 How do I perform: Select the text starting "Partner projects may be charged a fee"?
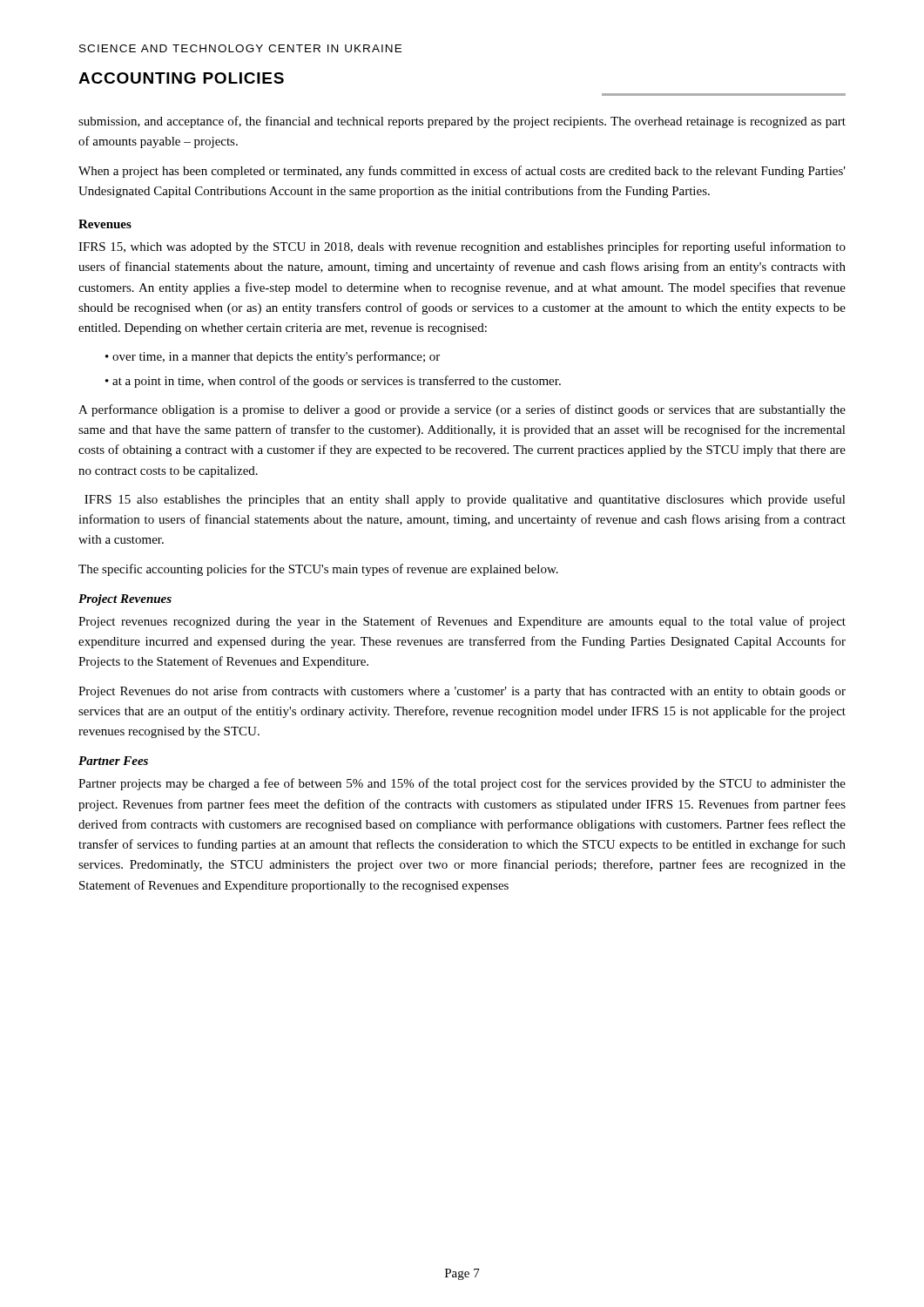pos(462,834)
